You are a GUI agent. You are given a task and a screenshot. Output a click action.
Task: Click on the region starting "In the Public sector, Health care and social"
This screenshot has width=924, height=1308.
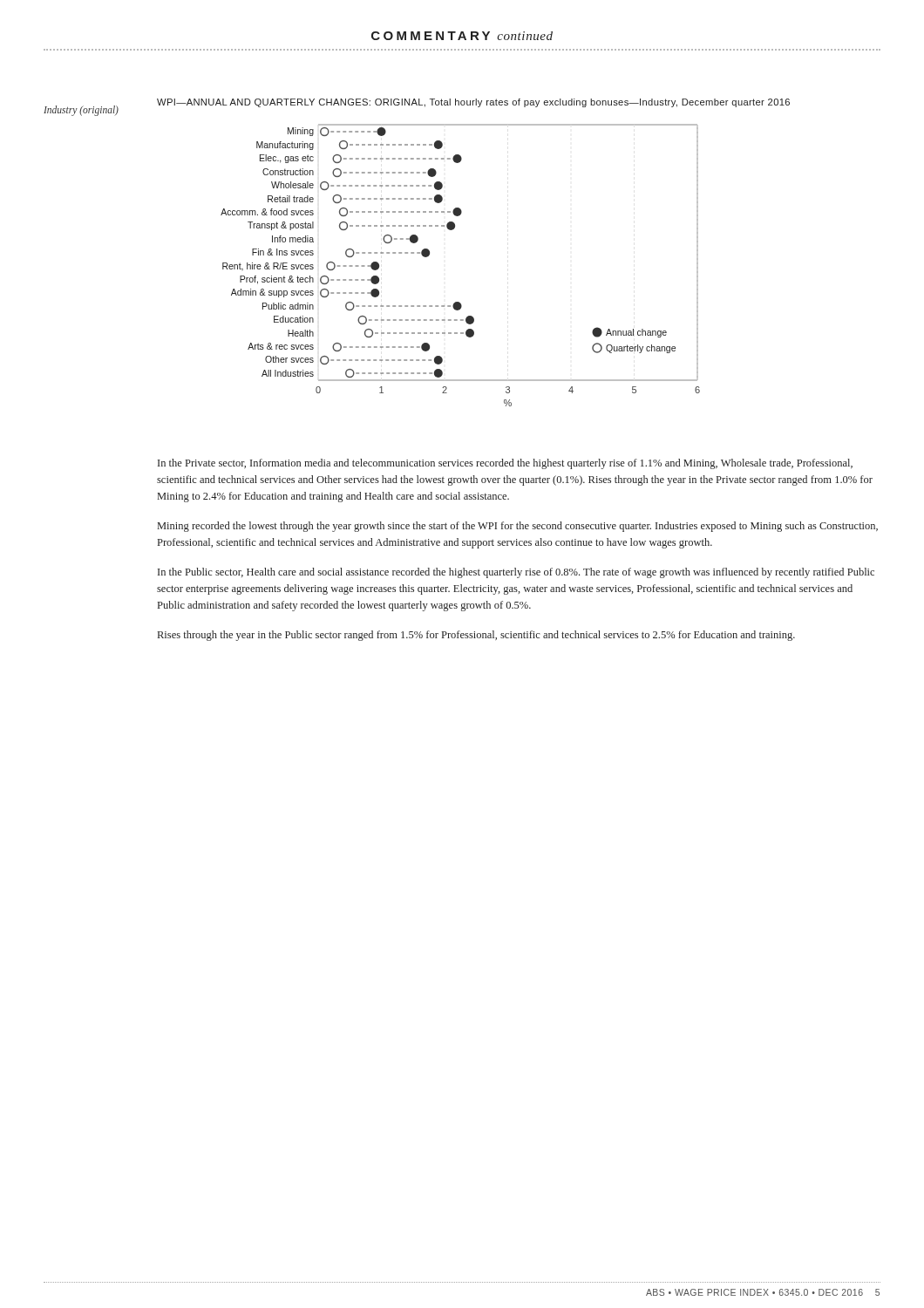(x=516, y=589)
